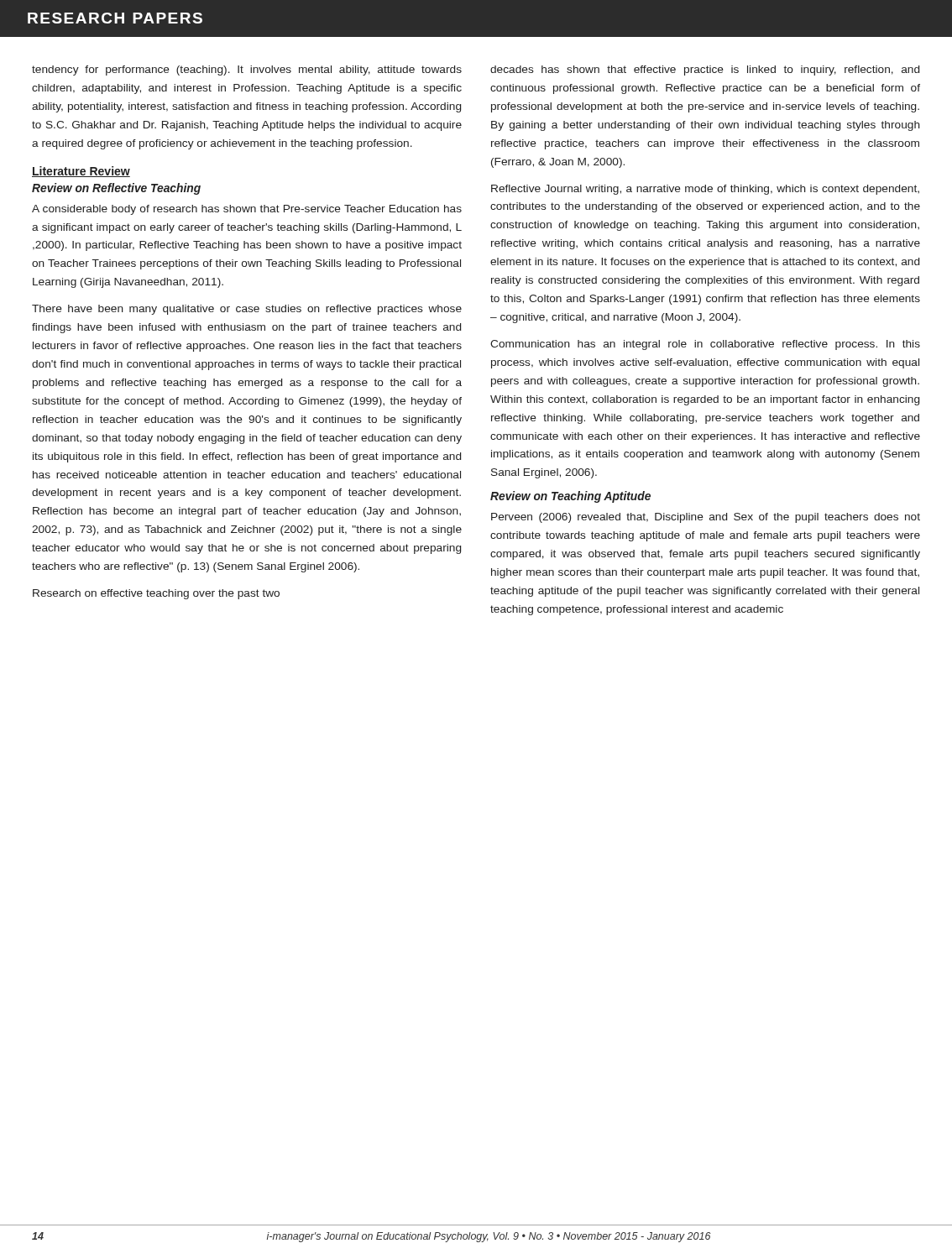
Task: Click on the text block that reads "A considerable body of"
Action: [247, 245]
